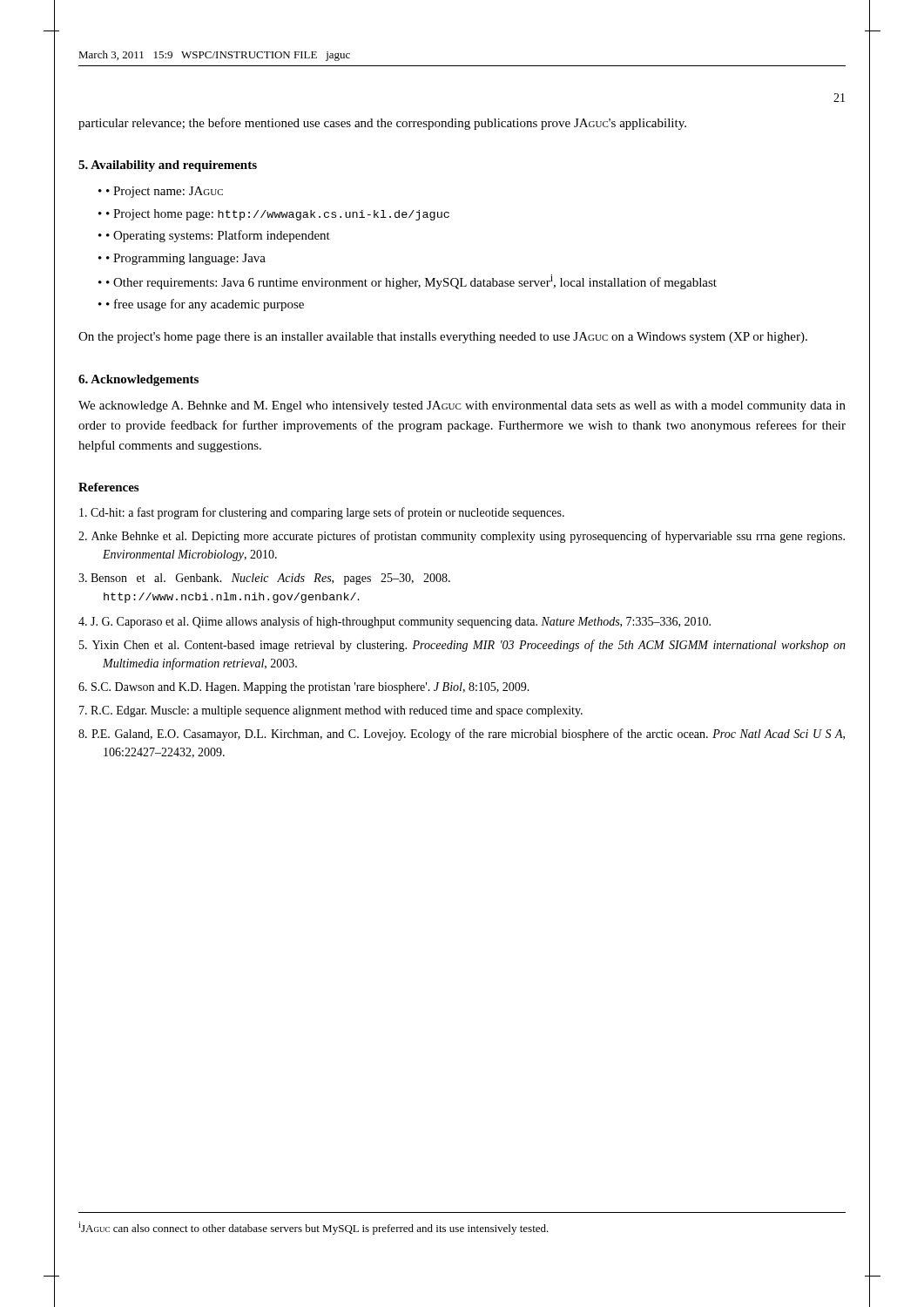Find "5. Availability and requirements" on this page
924x1307 pixels.
click(168, 165)
